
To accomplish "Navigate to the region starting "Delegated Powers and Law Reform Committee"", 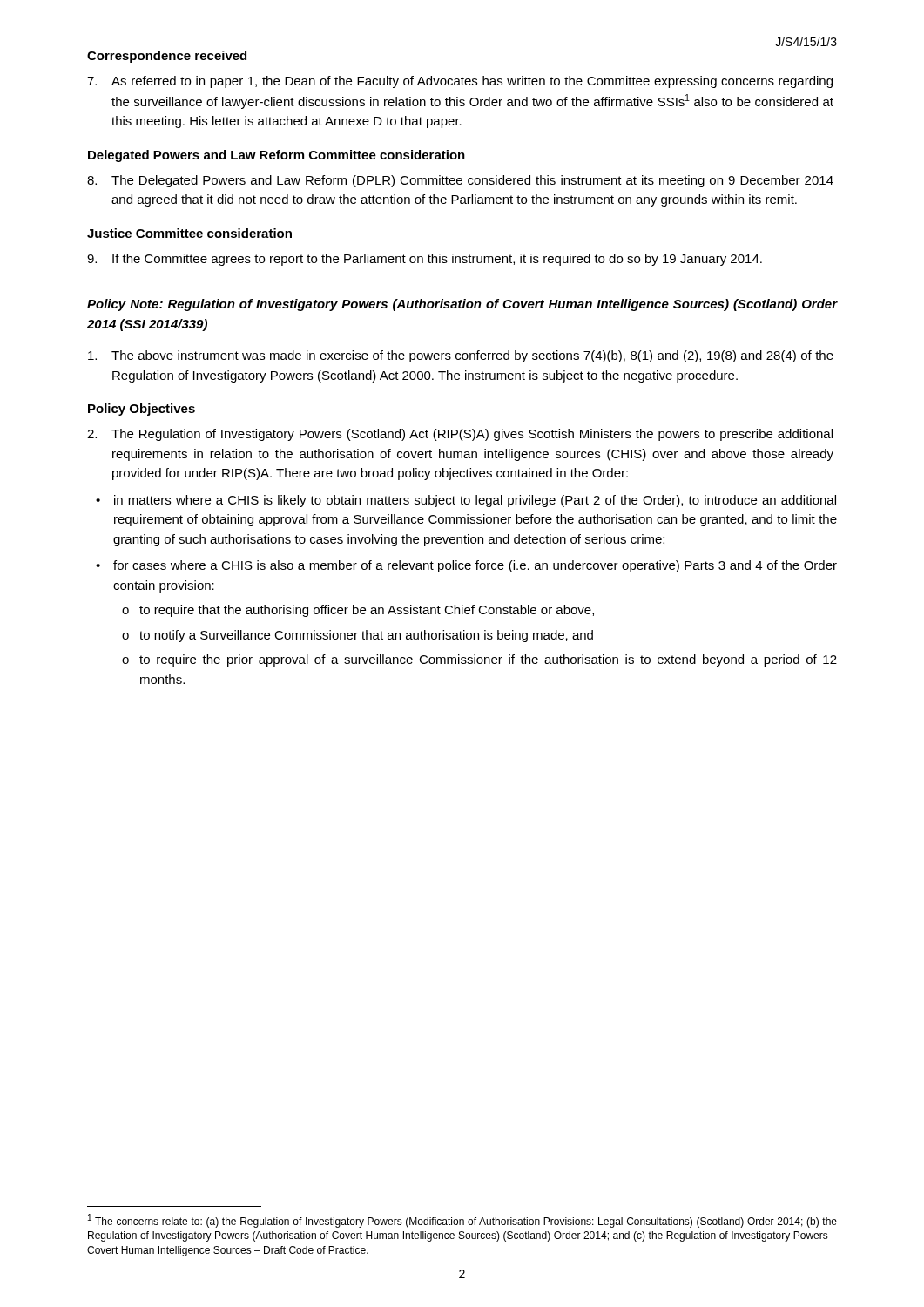I will pos(276,154).
